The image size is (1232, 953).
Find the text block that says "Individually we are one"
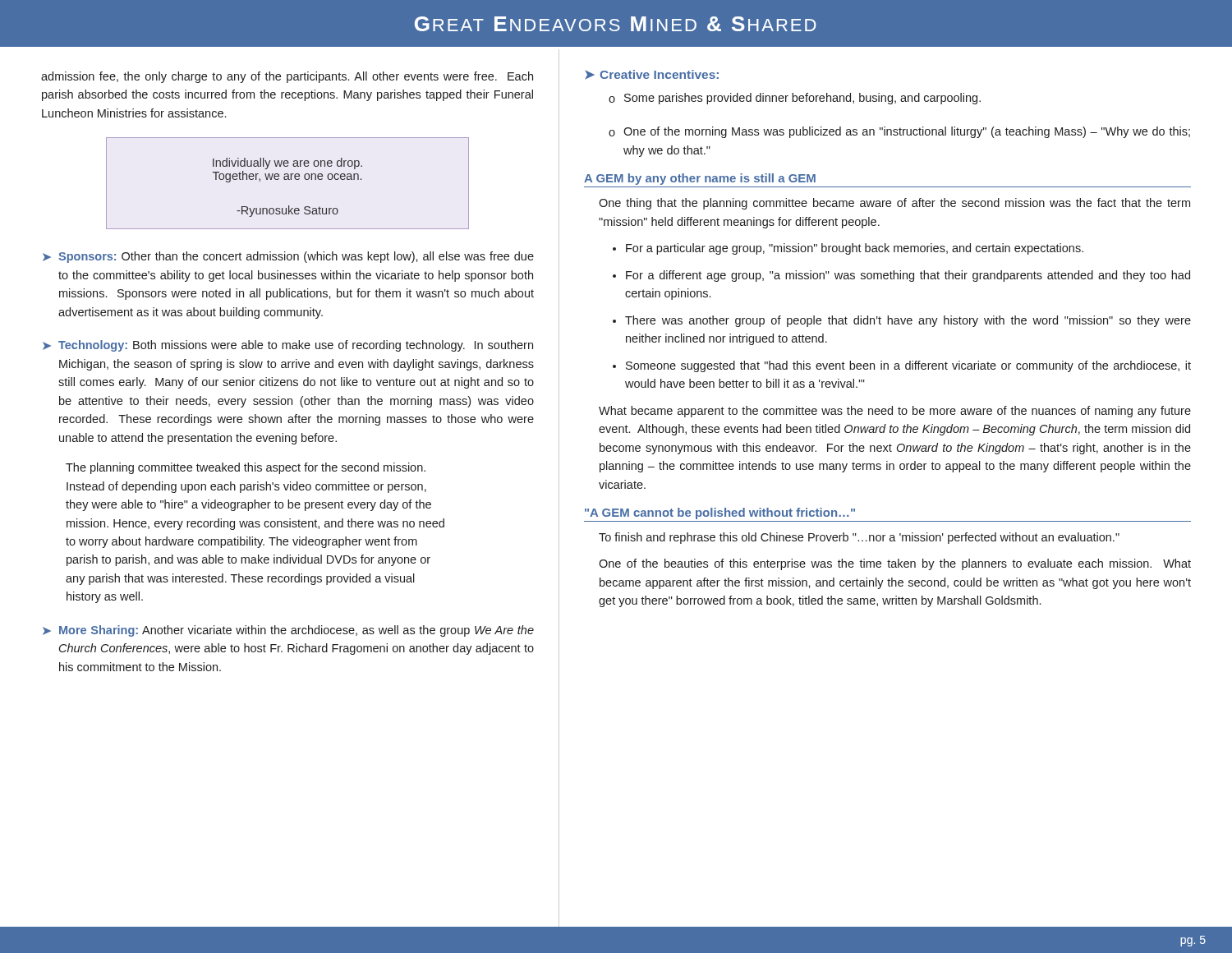point(287,187)
